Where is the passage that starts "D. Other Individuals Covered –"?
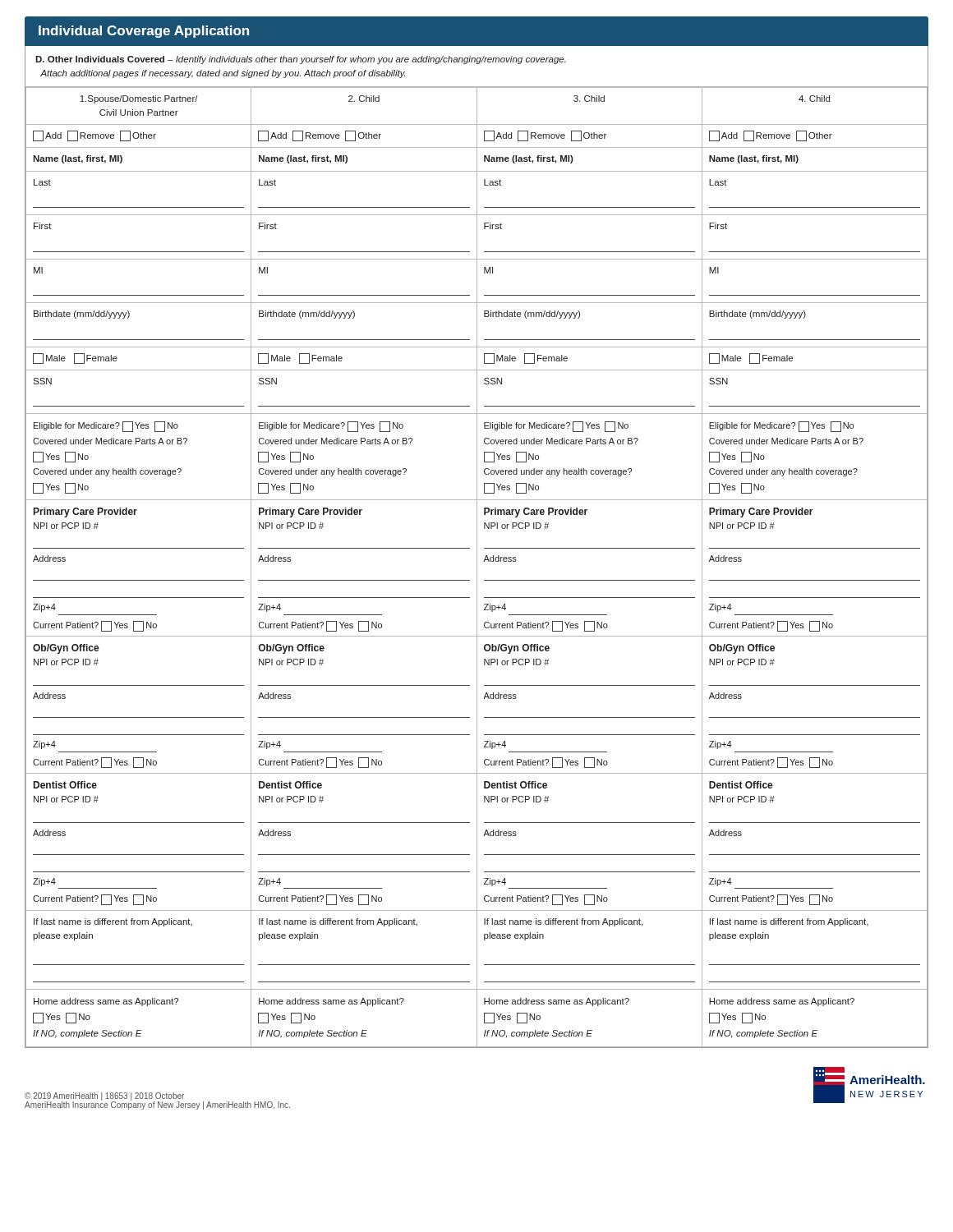The width and height of the screenshot is (953, 1232). click(301, 66)
